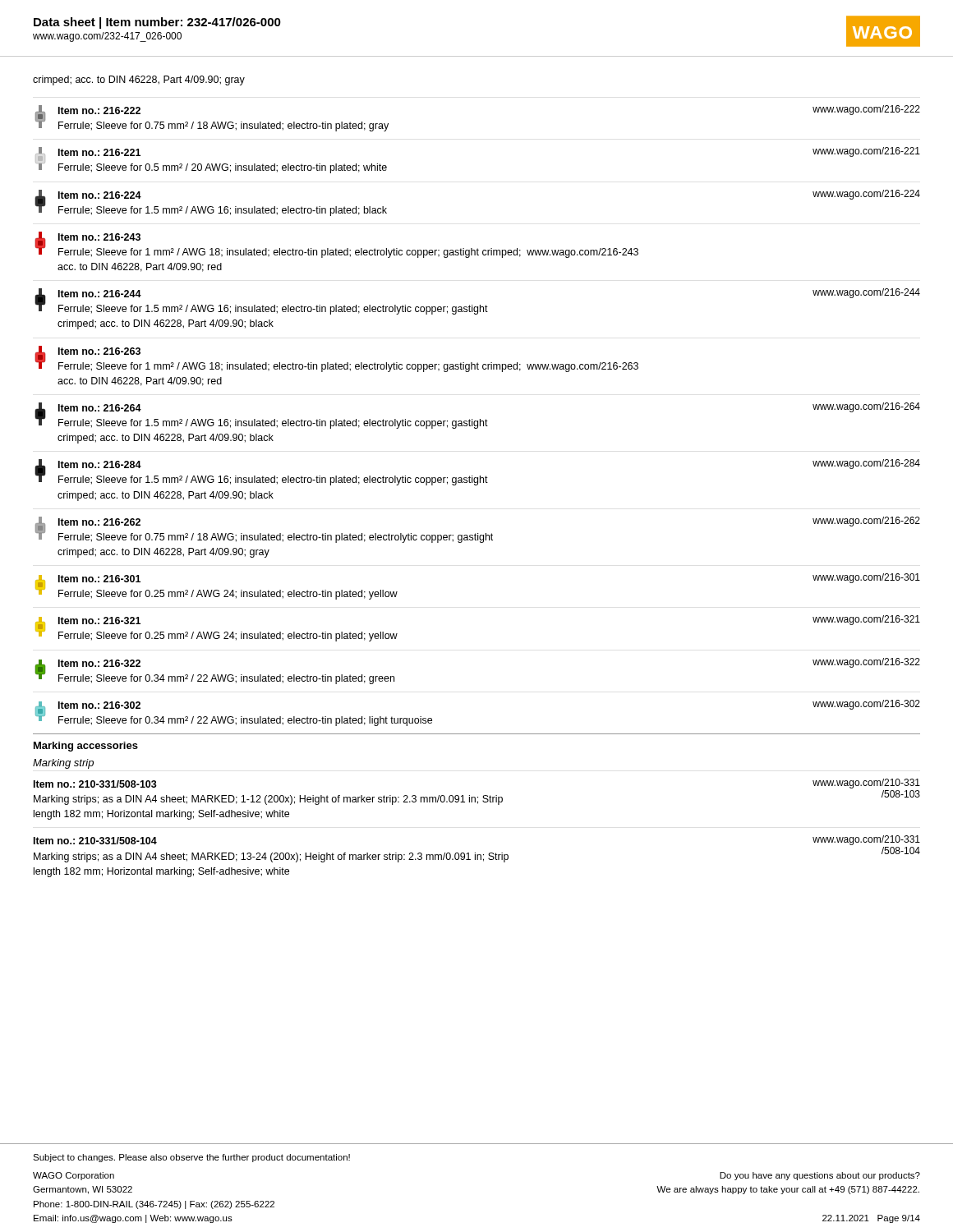Select the section header with the text "Marking accessories"
Image resolution: width=953 pixels, height=1232 pixels.
pyautogui.click(x=85, y=745)
